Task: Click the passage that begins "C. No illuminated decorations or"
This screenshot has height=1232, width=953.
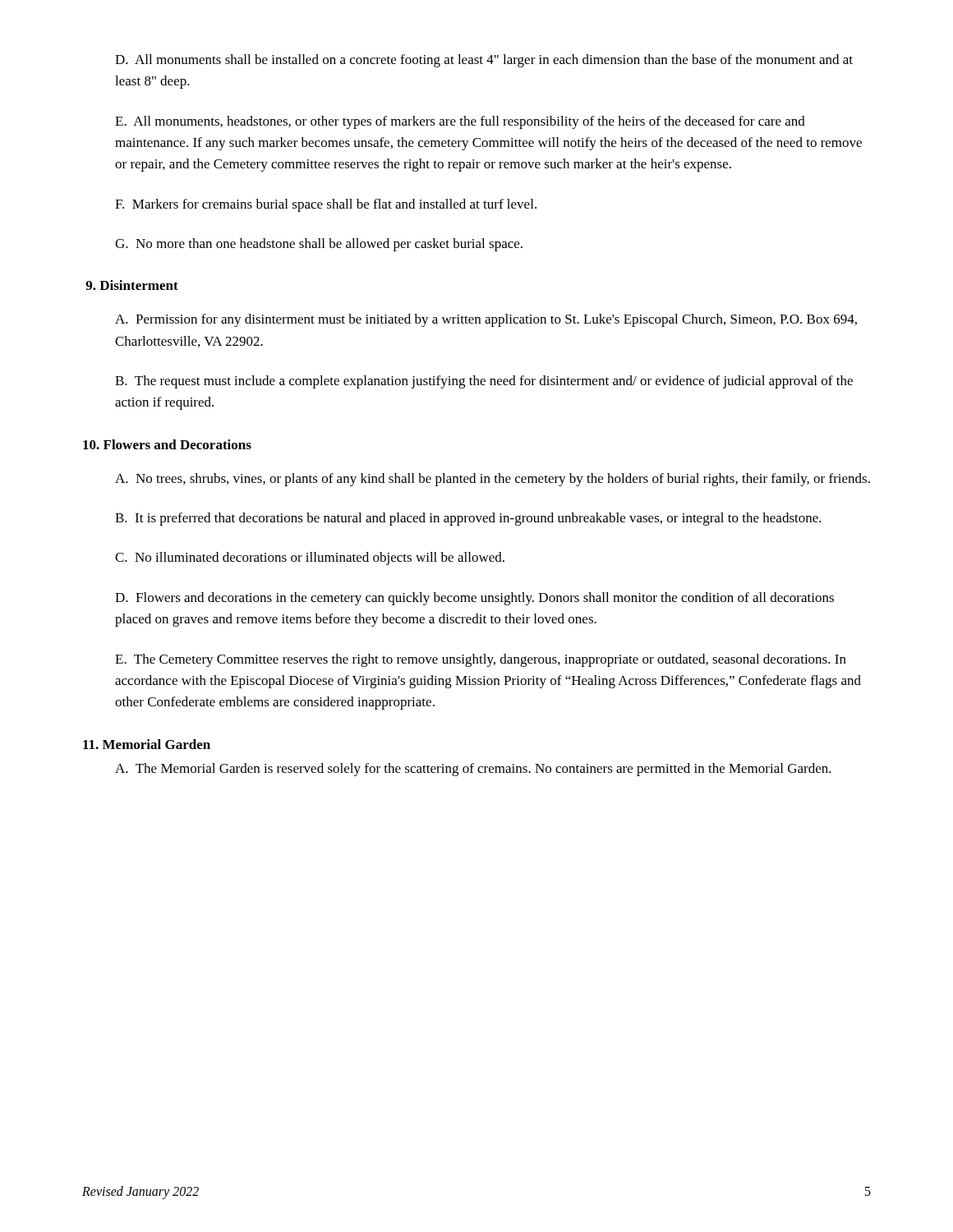Action: pyautogui.click(x=310, y=558)
